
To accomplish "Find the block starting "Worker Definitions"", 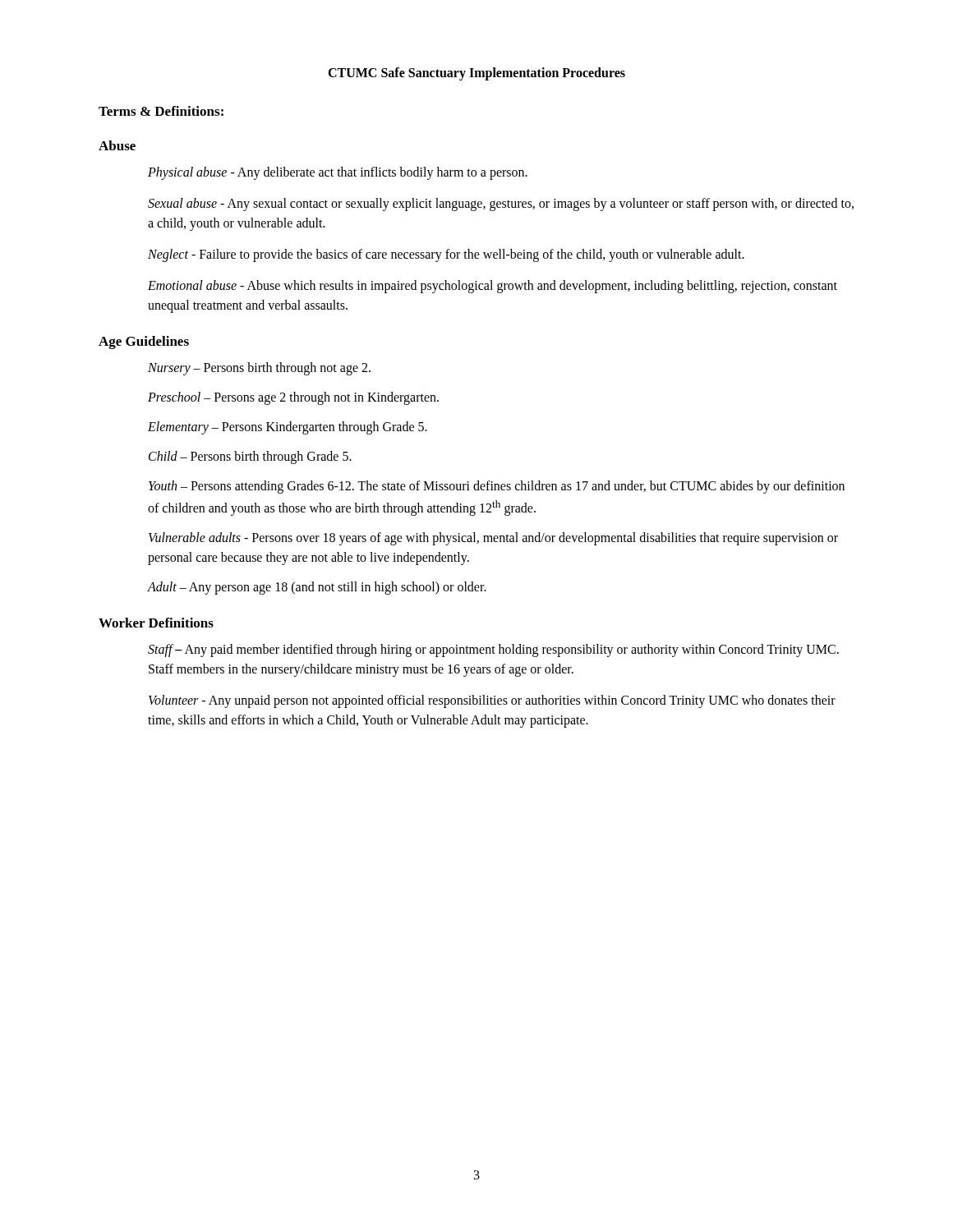I will (156, 623).
